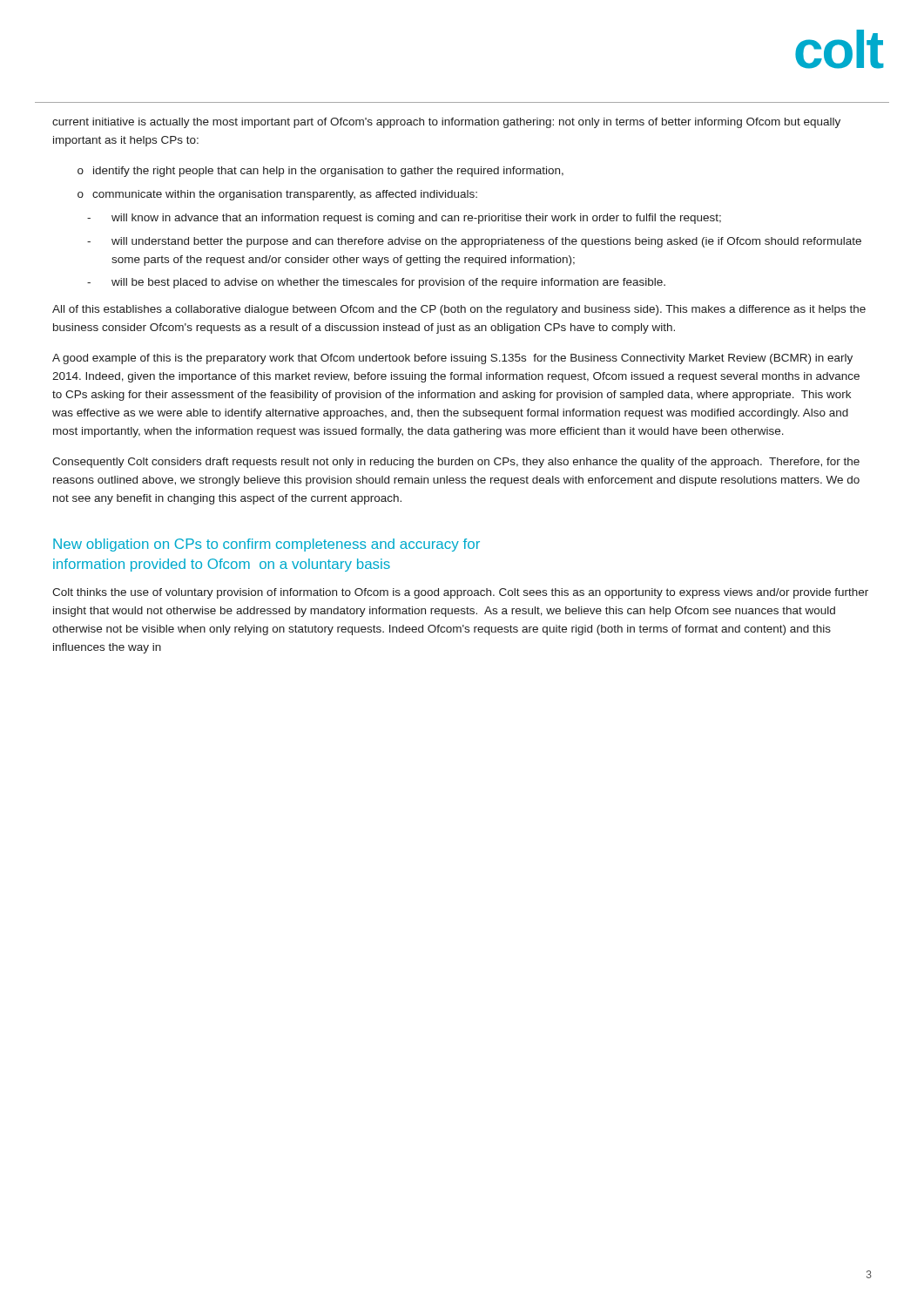Navigate to the passage starting "Colt thinks the use of"
Screen dimensions: 1307x924
coord(460,620)
